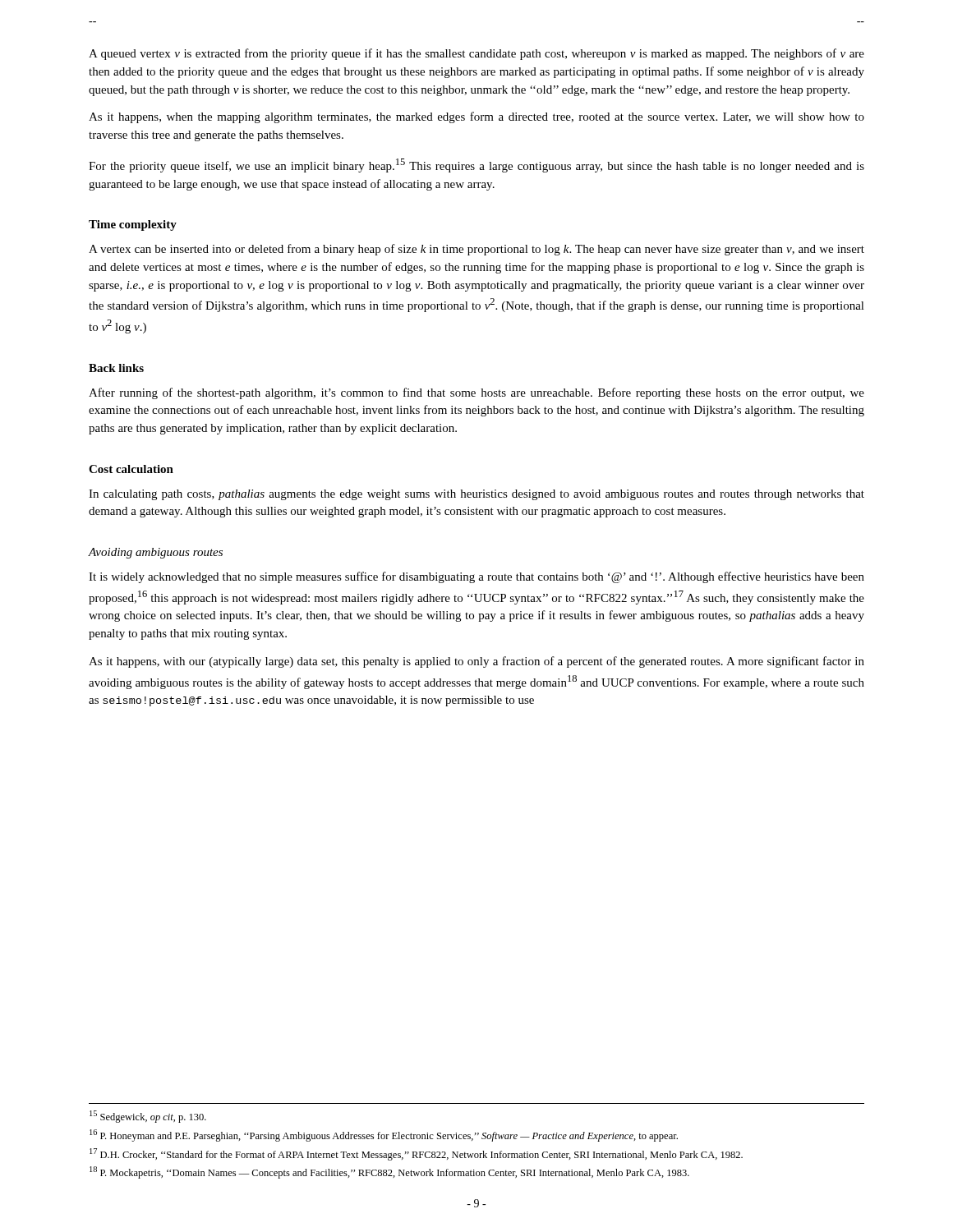Click on the text block that reads "A vertex can be inserted into"
The image size is (953, 1232).
tap(476, 289)
